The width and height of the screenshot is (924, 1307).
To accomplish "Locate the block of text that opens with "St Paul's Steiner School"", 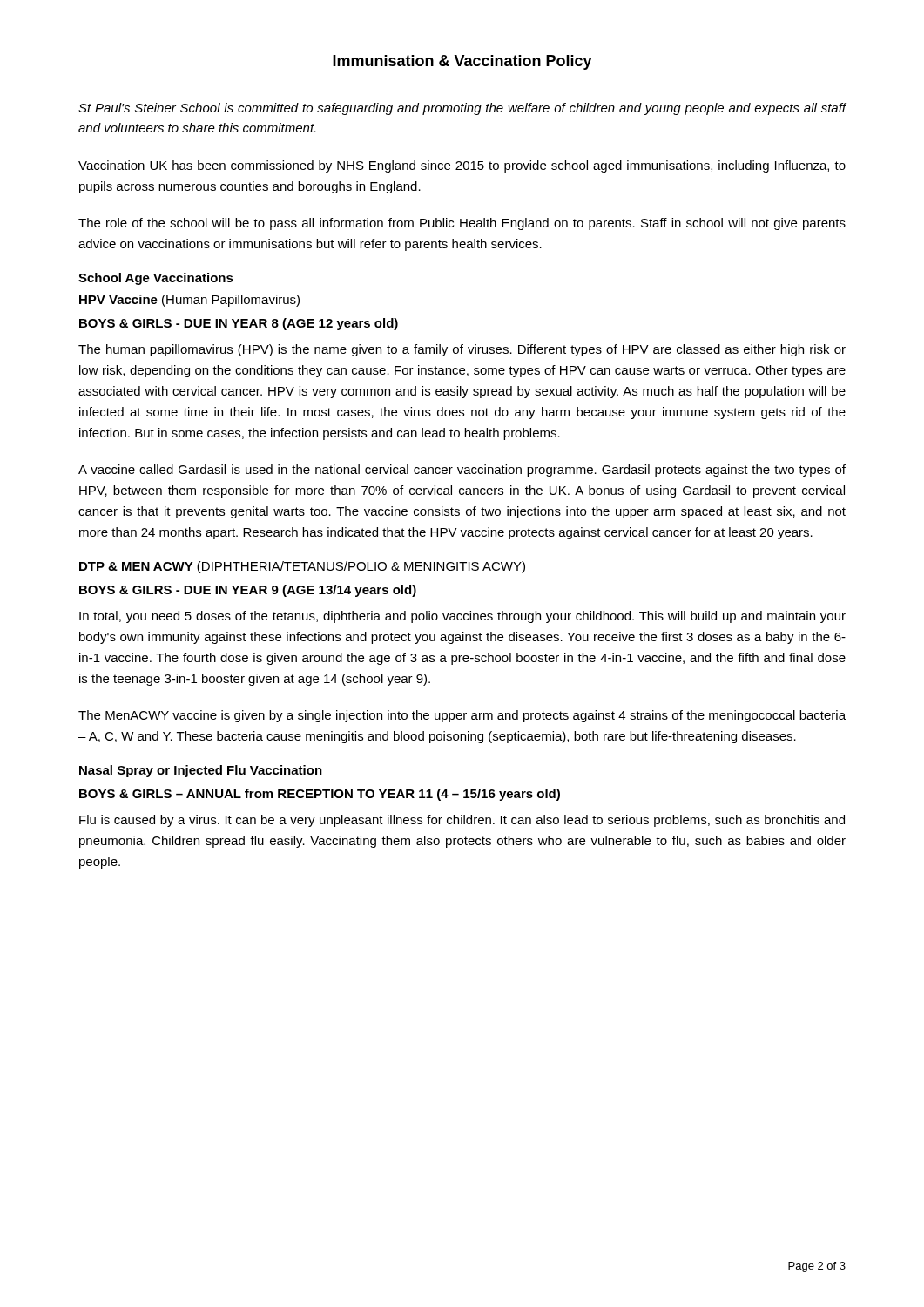I will pos(462,117).
